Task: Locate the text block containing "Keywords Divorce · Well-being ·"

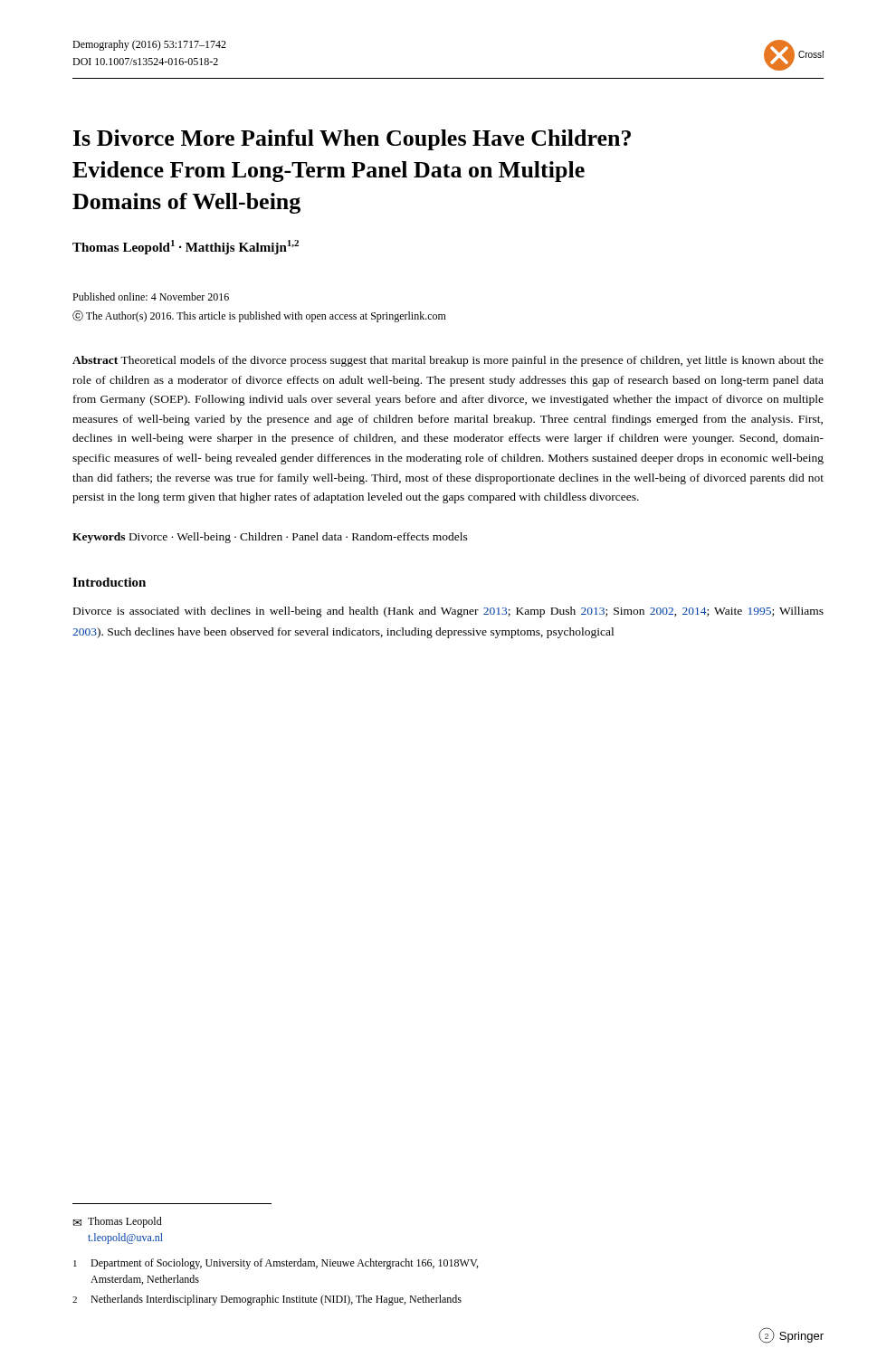Action: [x=270, y=536]
